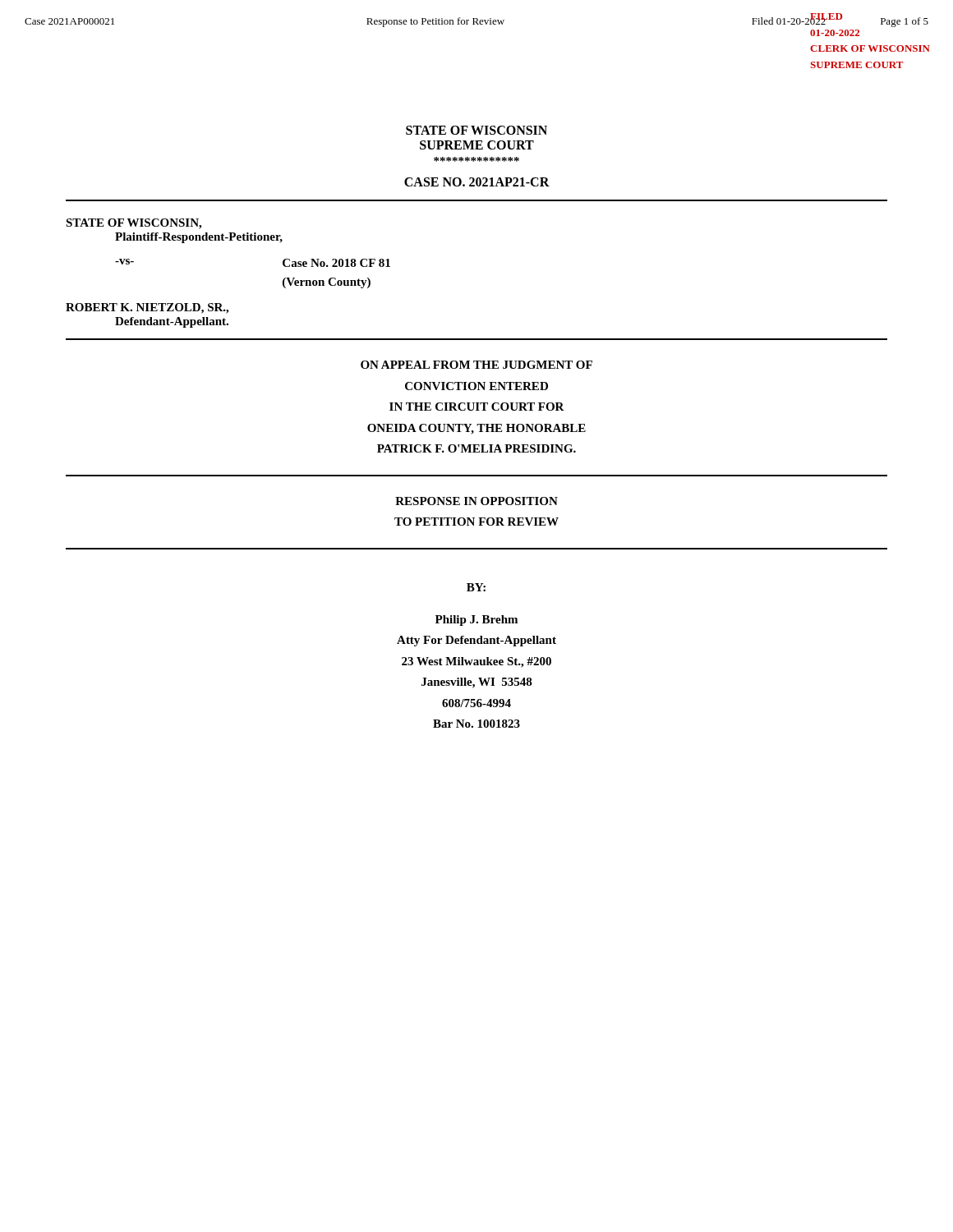Select the text that says "STATE OF WISCONSIN, Plaintiff-Respondent-Petitioner,"
This screenshot has width=953, height=1232.
coord(134,224)
